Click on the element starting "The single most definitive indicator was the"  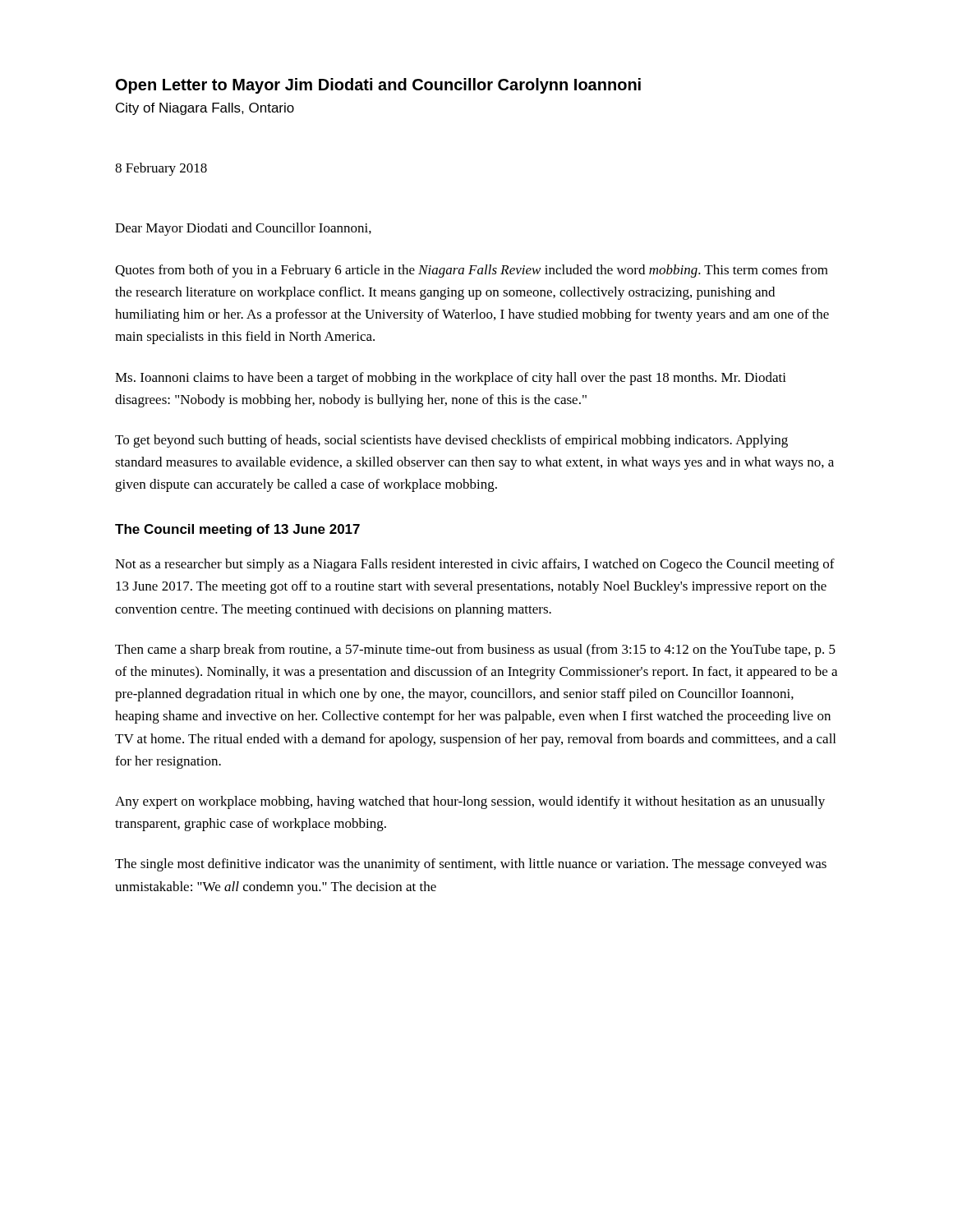[471, 875]
